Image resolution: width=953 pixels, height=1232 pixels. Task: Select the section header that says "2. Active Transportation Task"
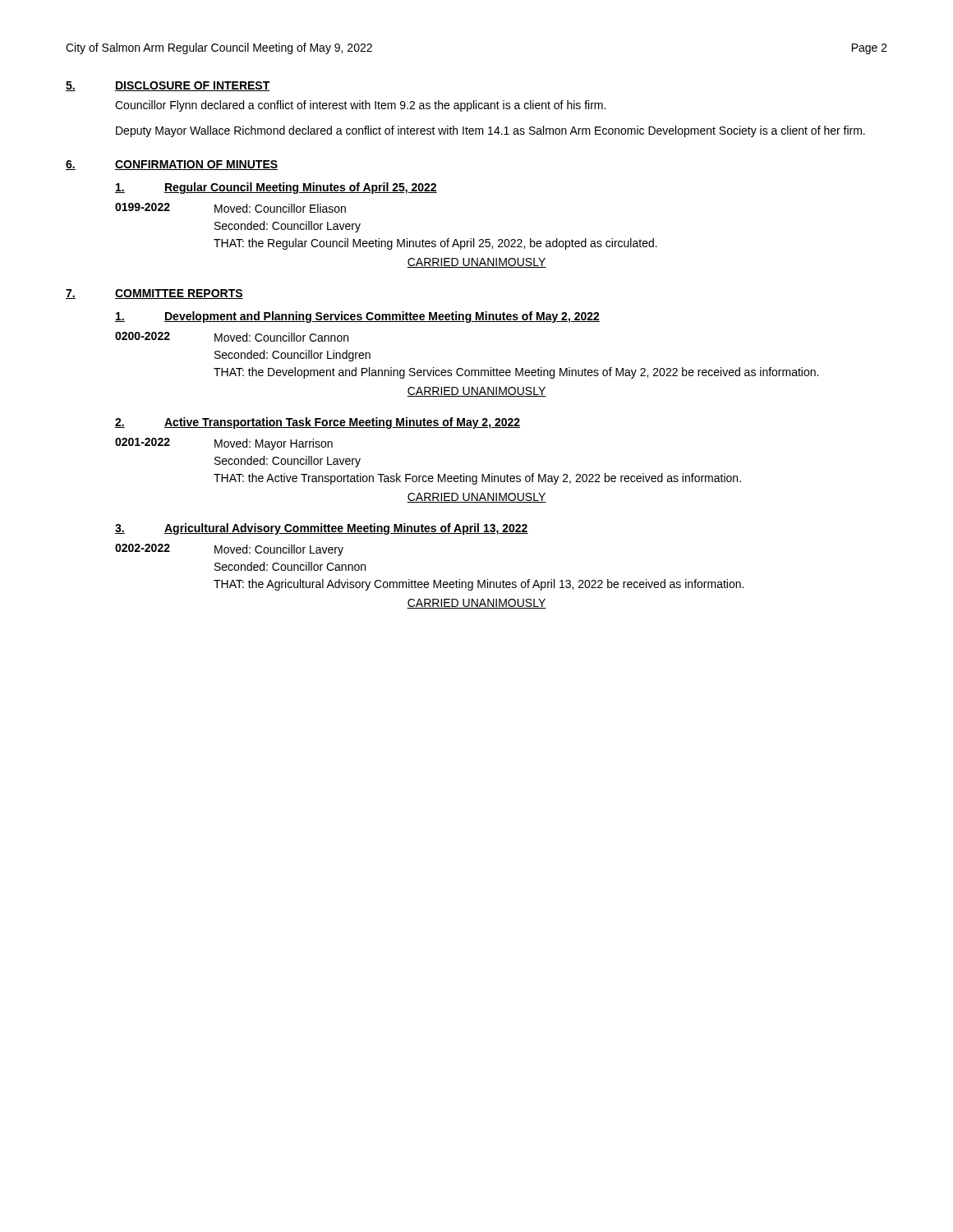(x=318, y=422)
